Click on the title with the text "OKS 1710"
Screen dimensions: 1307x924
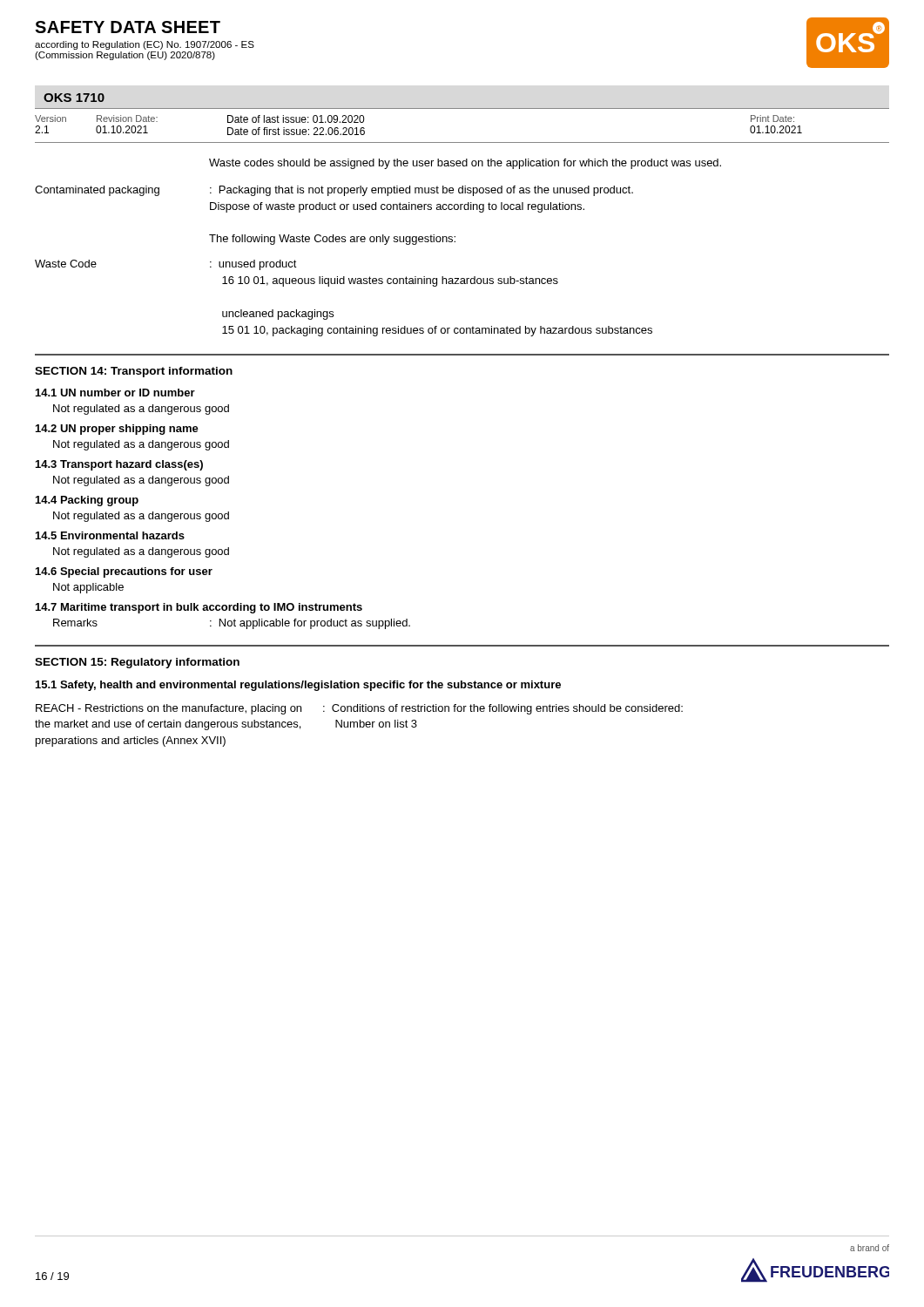tap(74, 97)
